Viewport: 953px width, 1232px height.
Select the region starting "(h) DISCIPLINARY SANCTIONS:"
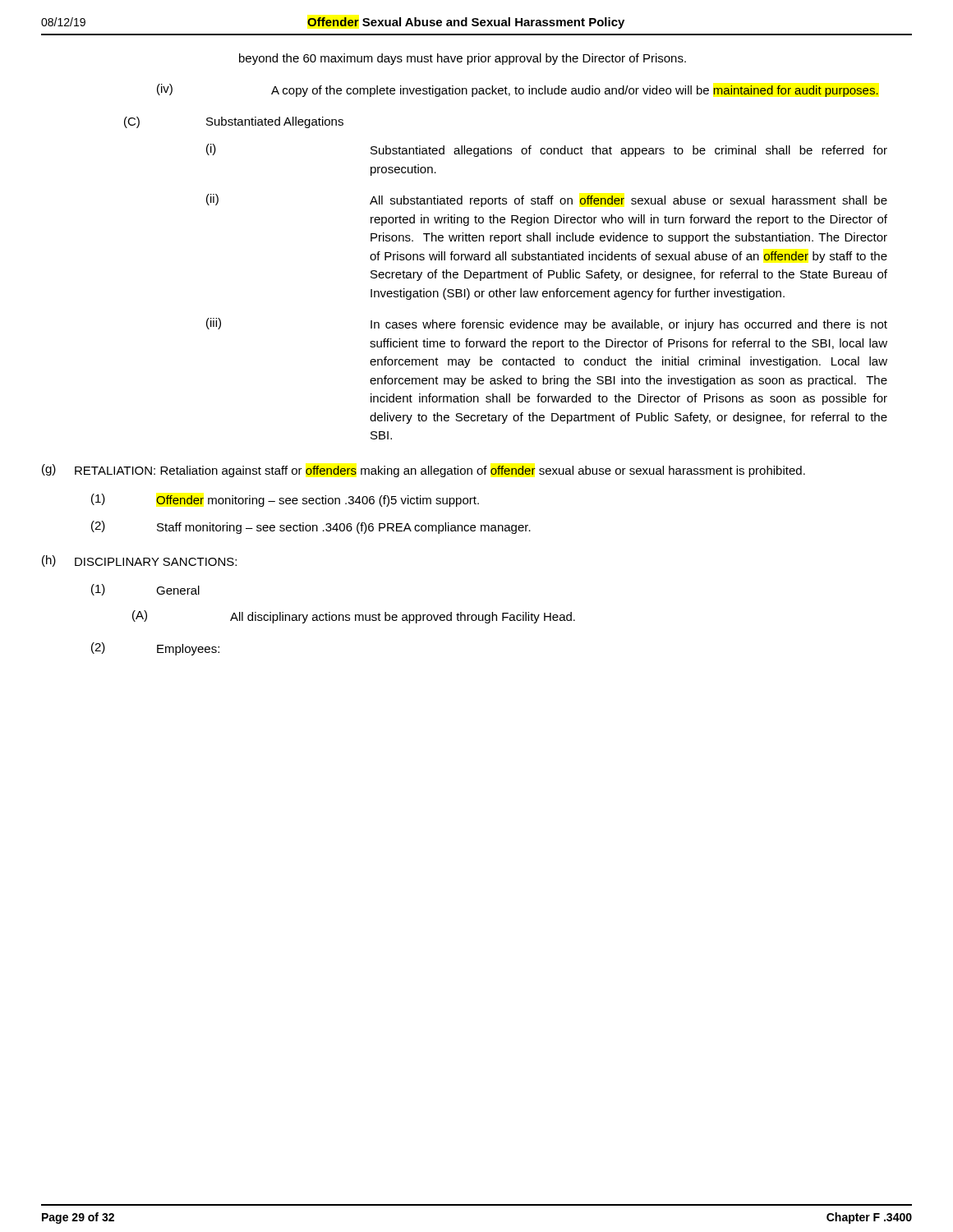coord(139,561)
